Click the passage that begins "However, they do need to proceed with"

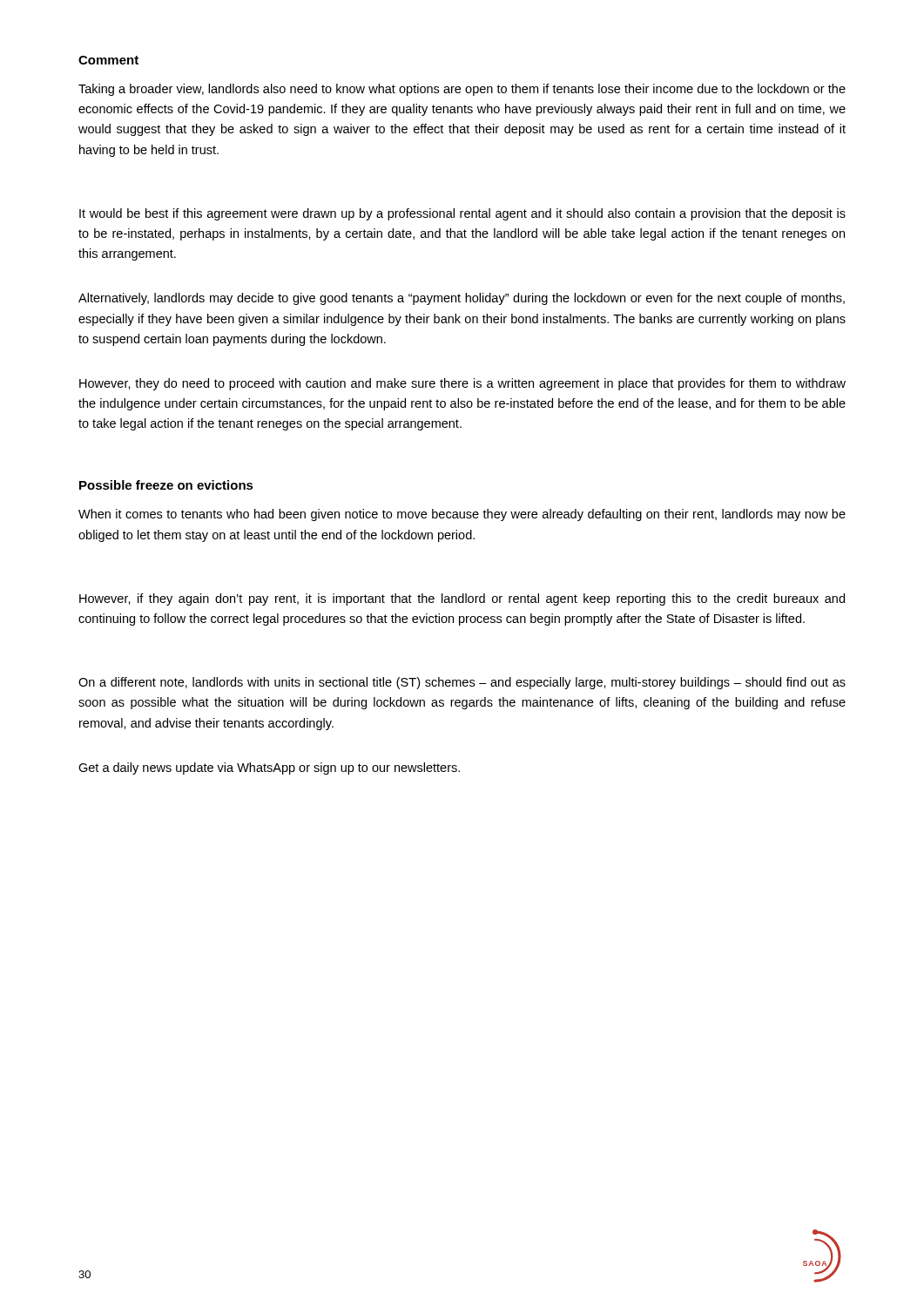pos(462,403)
